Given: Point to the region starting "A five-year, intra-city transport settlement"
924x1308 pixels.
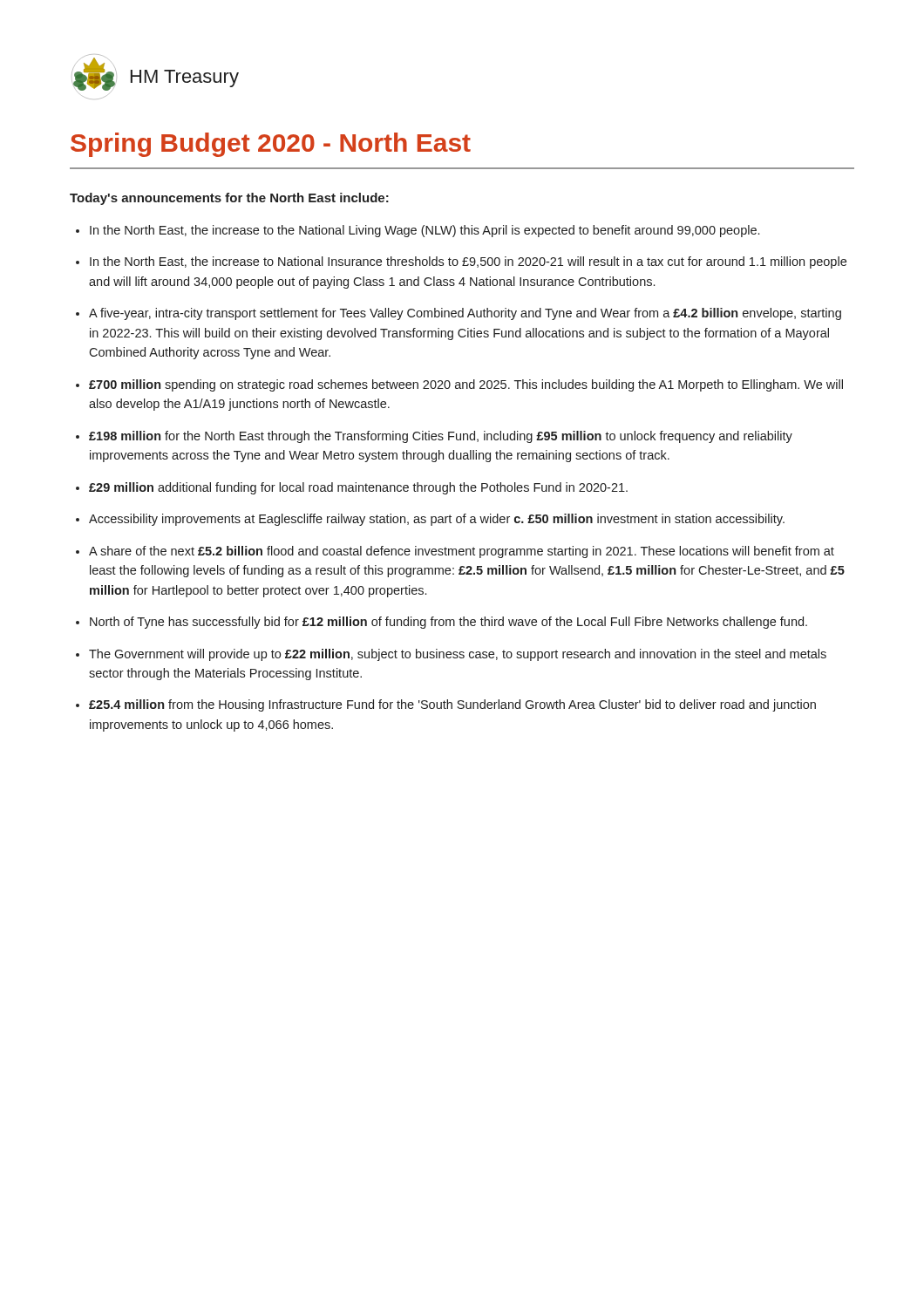Looking at the screenshot, I should pyautogui.click(x=465, y=333).
